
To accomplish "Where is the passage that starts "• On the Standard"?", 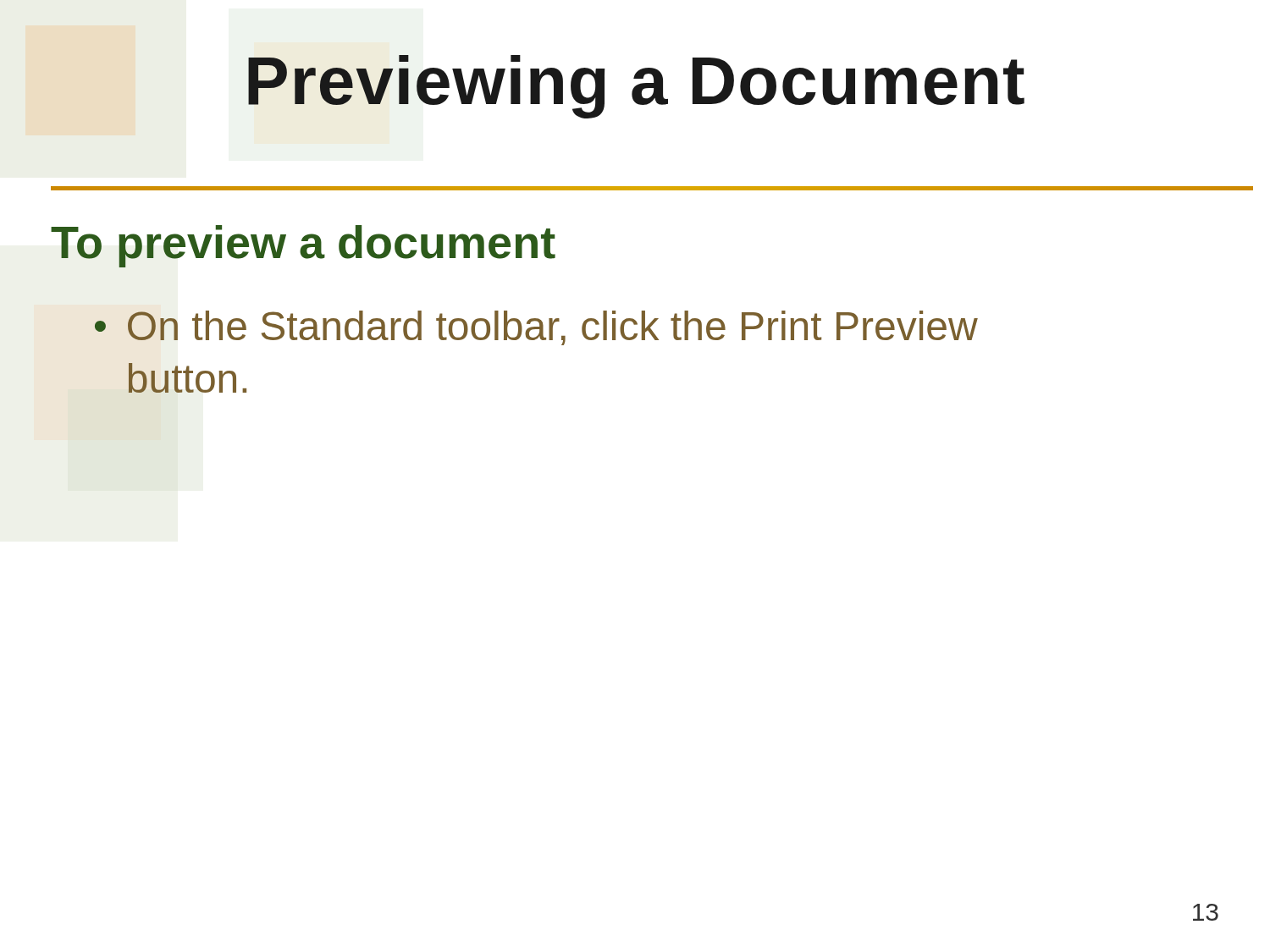I will 575,353.
